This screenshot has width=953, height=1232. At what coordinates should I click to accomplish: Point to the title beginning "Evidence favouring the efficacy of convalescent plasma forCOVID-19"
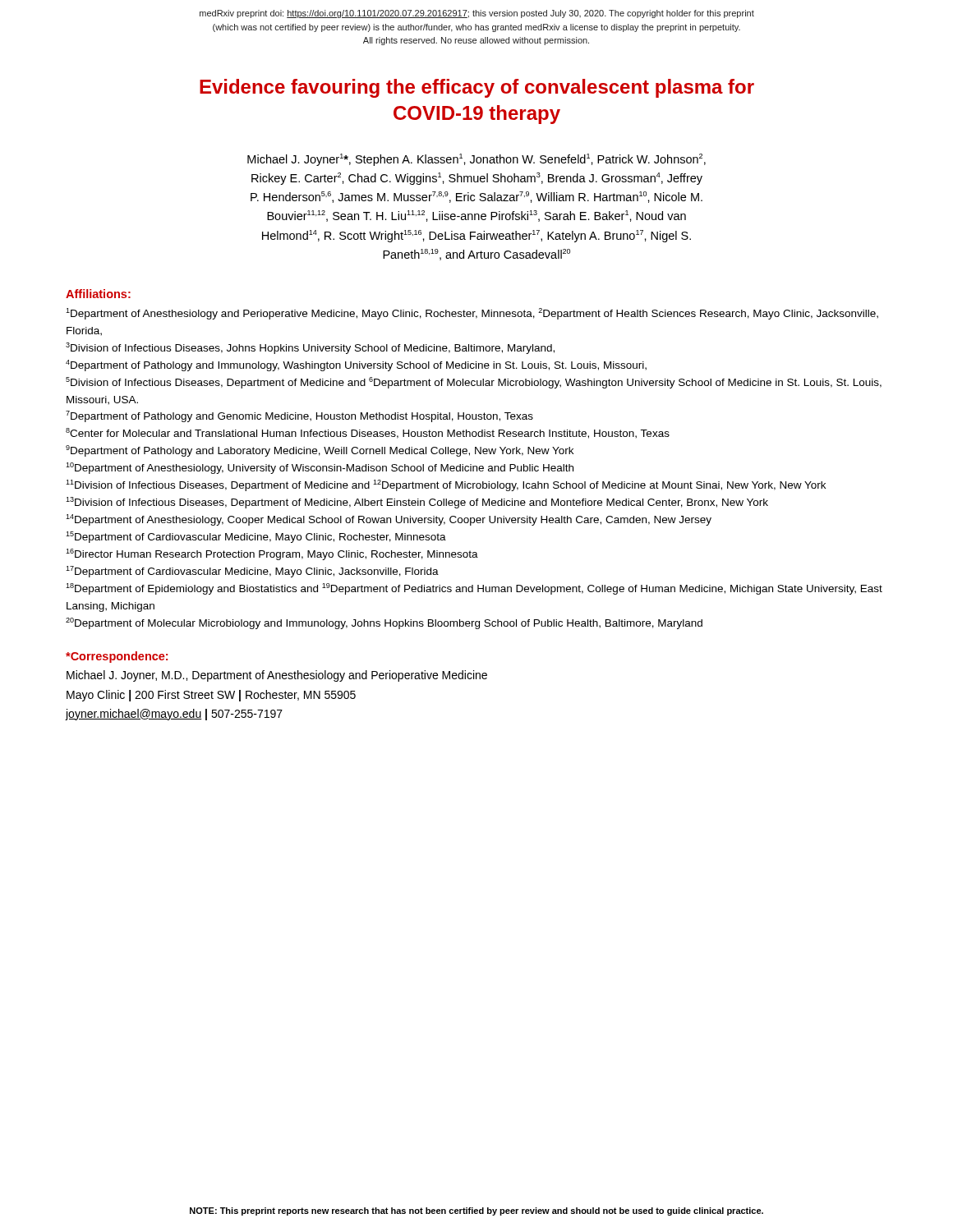476,101
